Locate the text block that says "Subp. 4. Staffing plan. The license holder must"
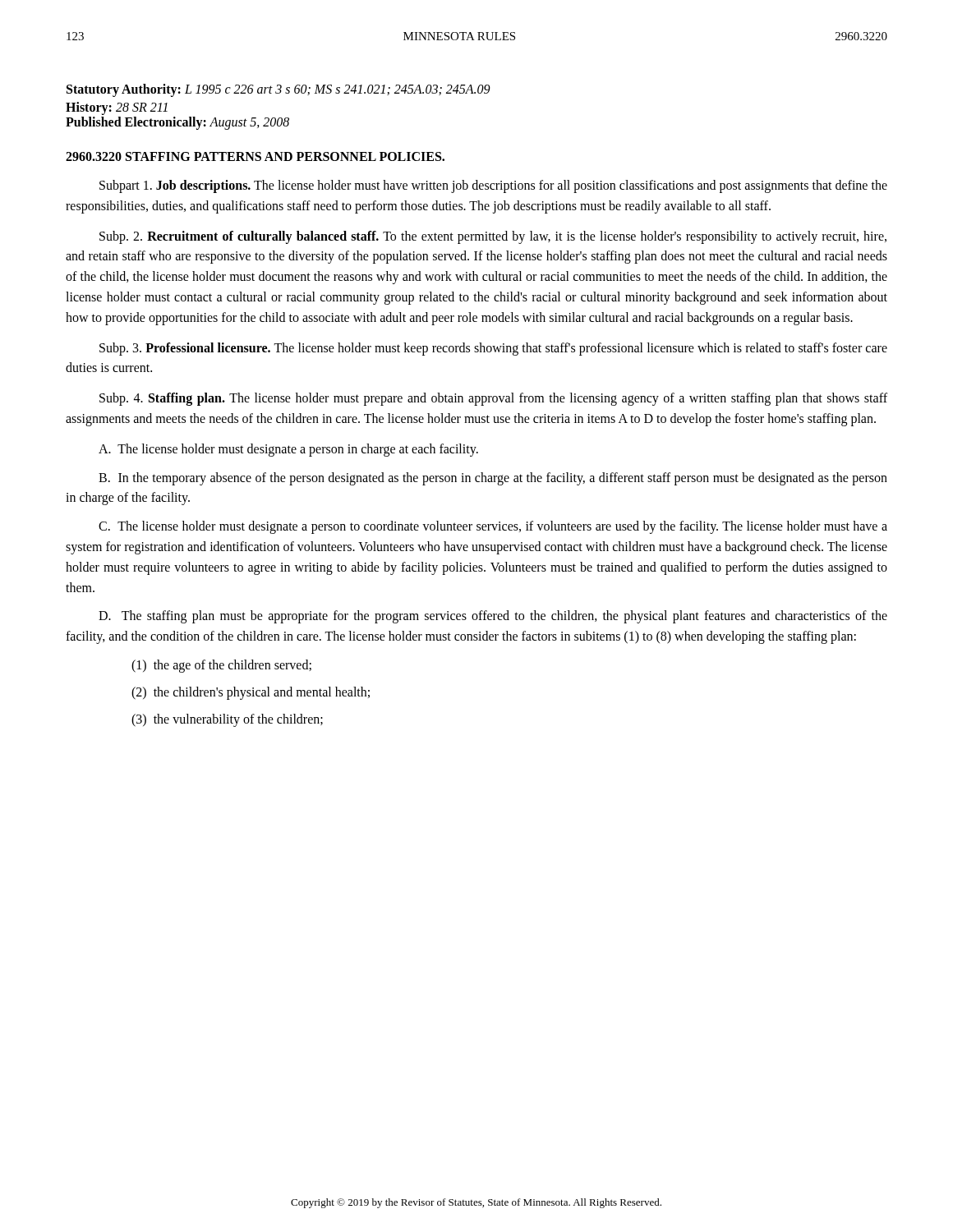Viewport: 953px width, 1232px height. [x=476, y=408]
